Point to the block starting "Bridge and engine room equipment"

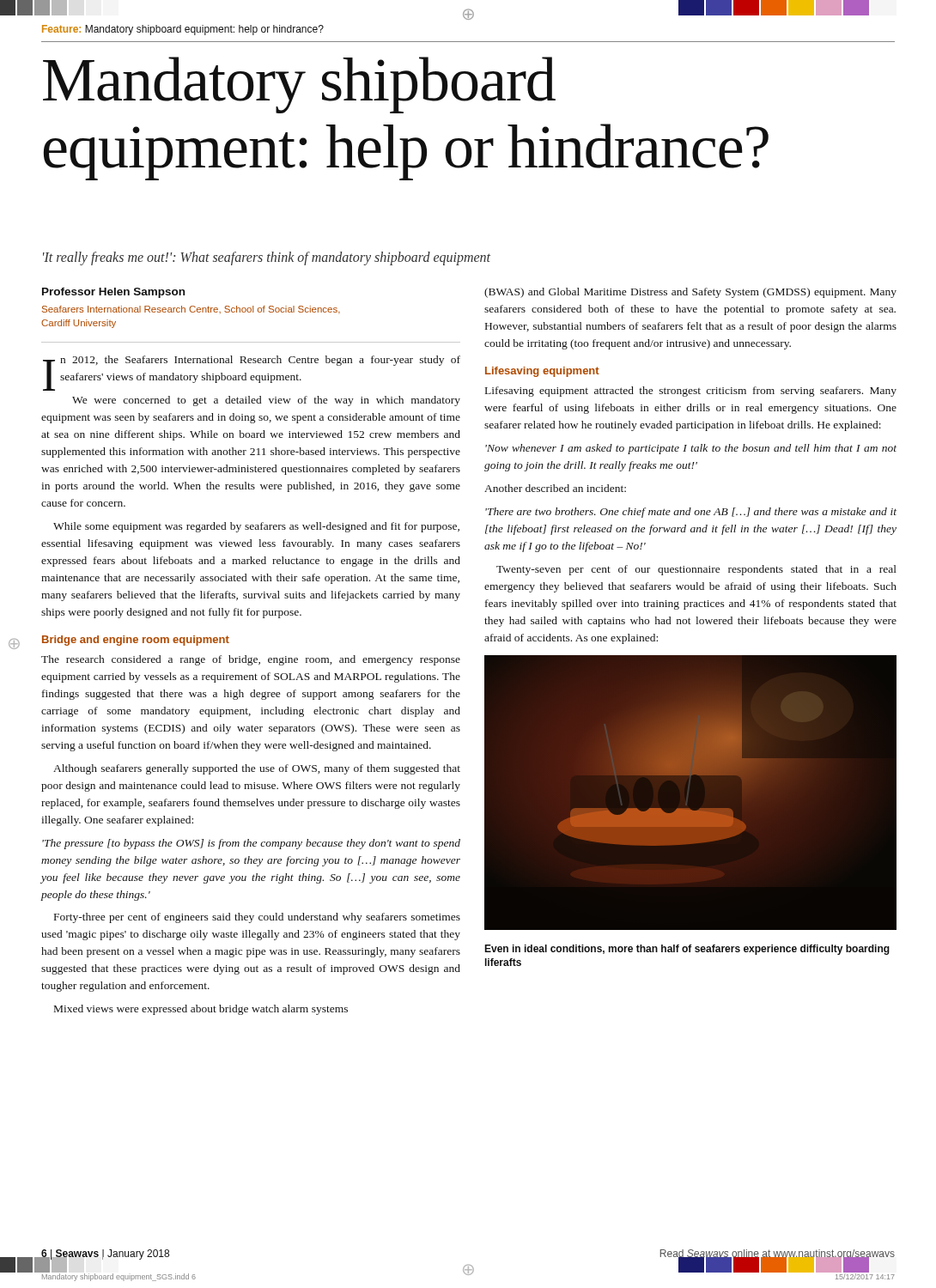135,639
